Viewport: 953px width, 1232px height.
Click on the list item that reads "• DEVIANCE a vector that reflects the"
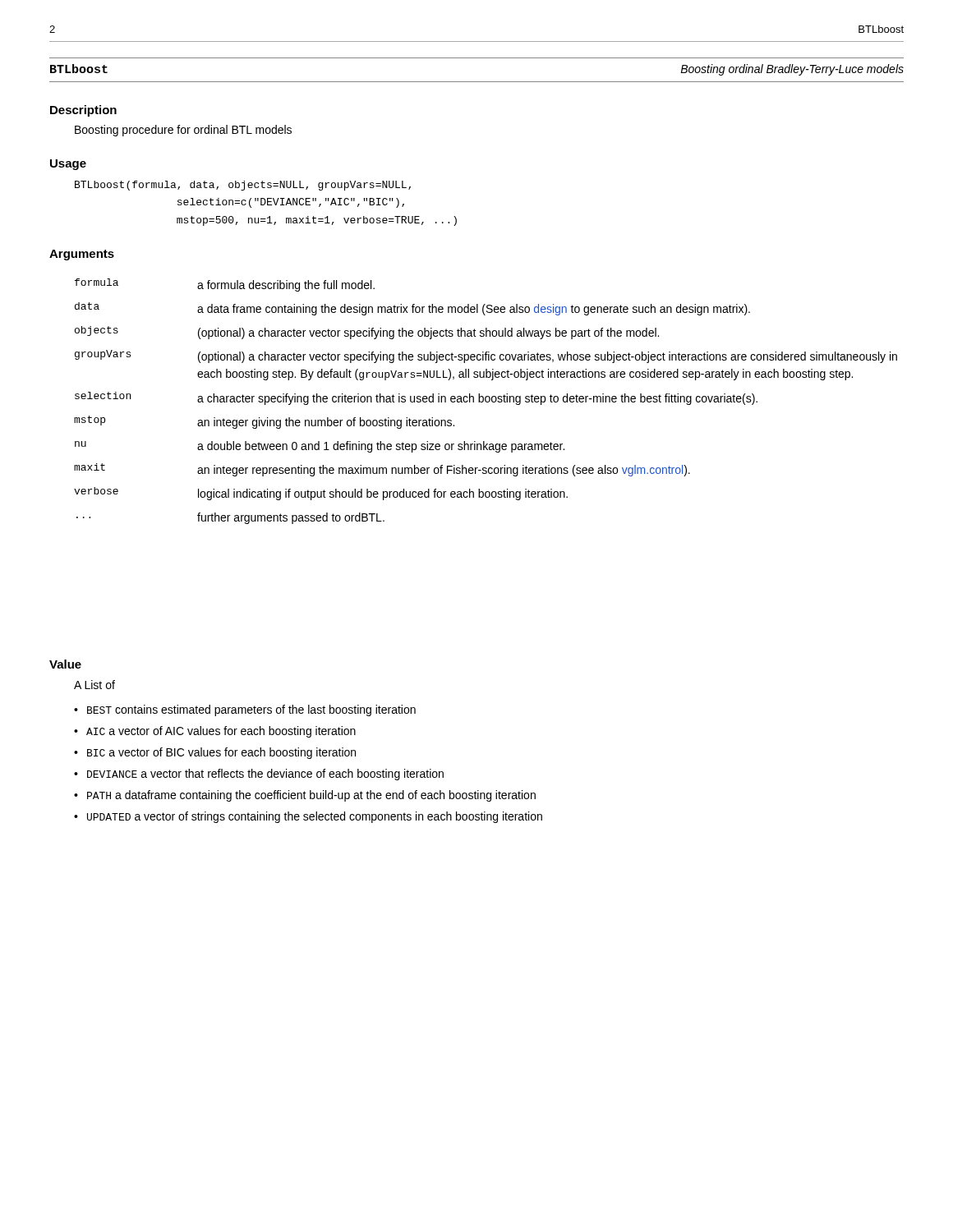click(259, 774)
